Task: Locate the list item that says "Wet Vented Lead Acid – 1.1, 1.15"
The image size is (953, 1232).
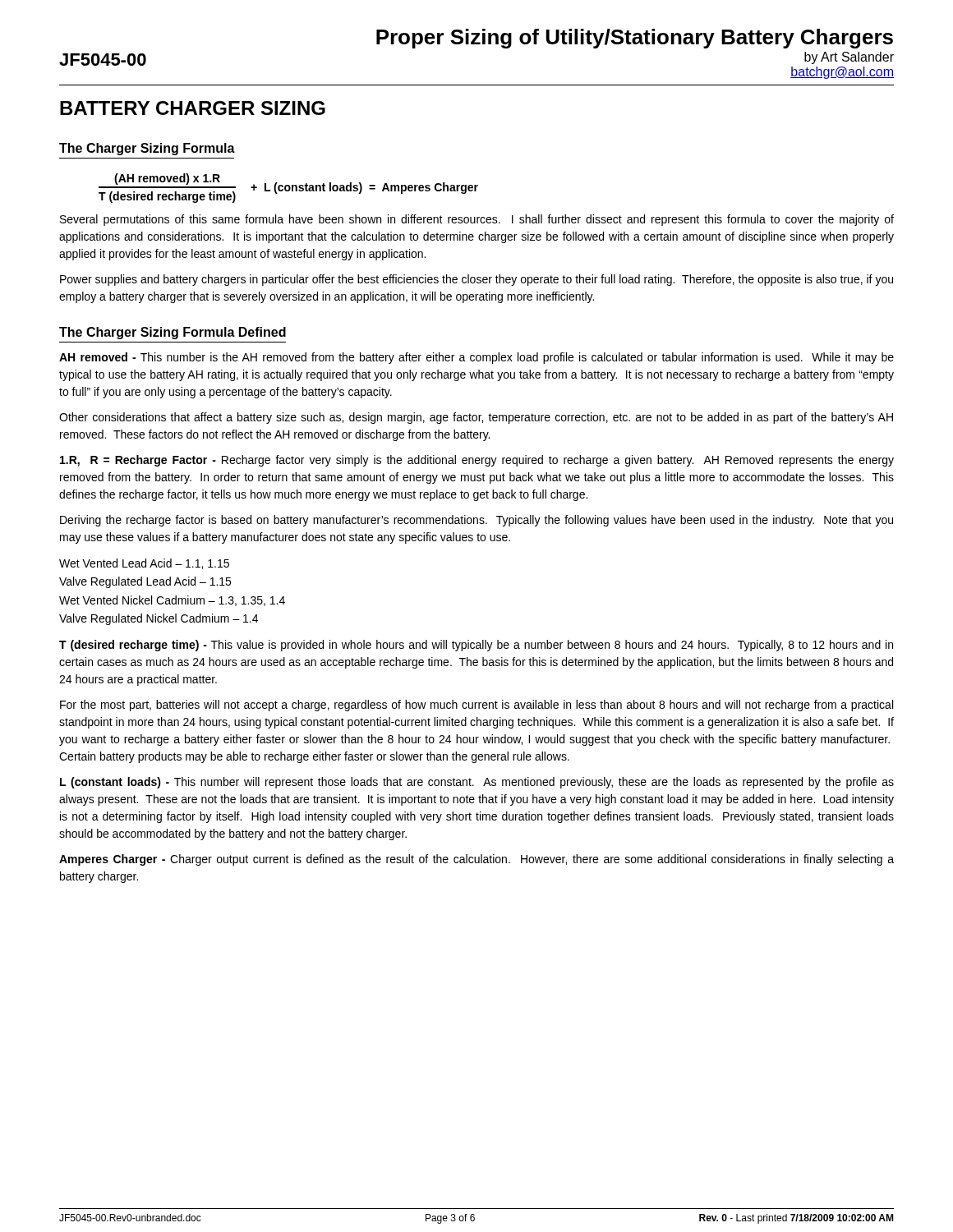Action: click(144, 563)
